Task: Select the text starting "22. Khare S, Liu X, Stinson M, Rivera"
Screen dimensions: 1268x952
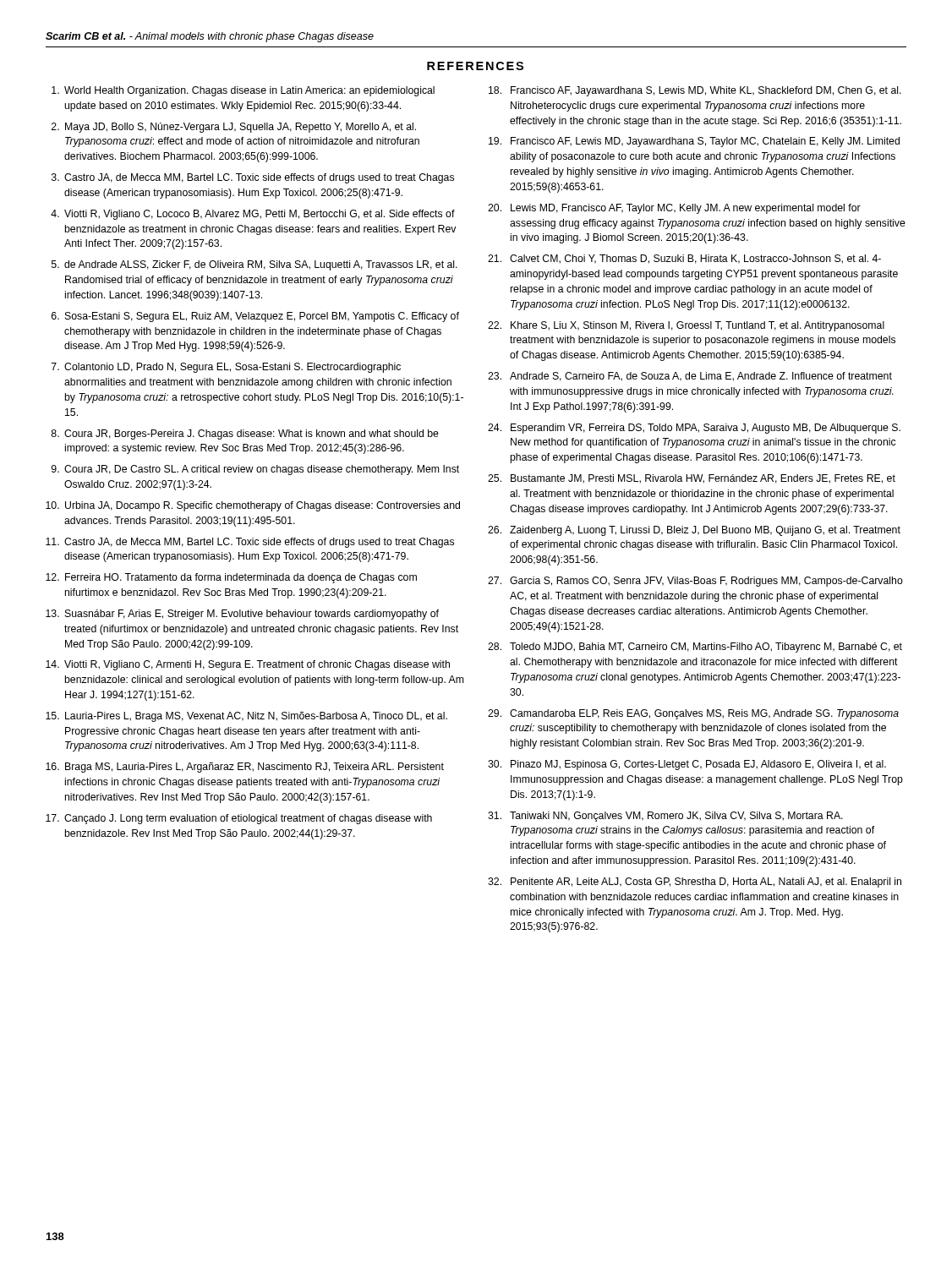Action: 697,341
